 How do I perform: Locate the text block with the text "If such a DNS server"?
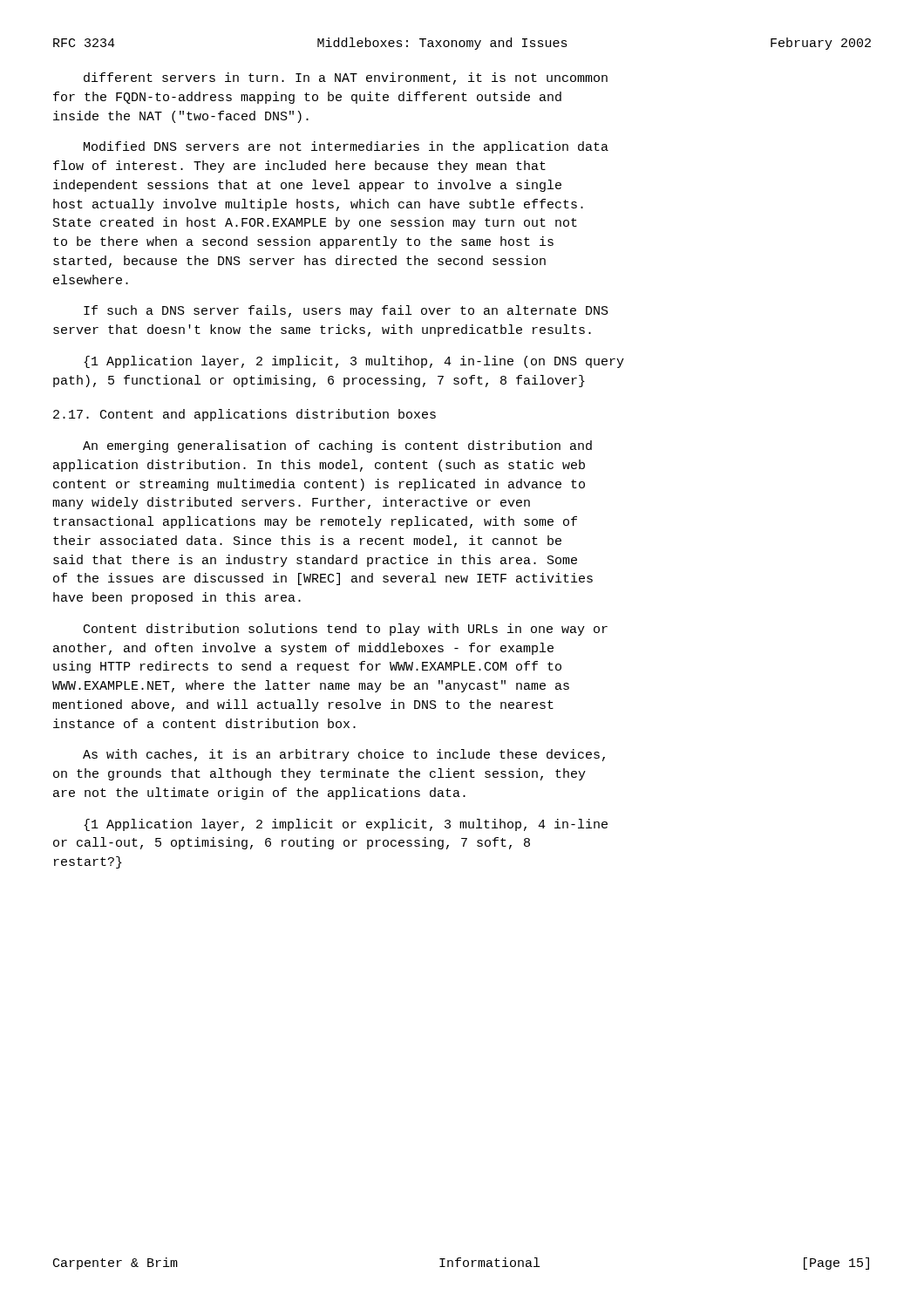[330, 321]
